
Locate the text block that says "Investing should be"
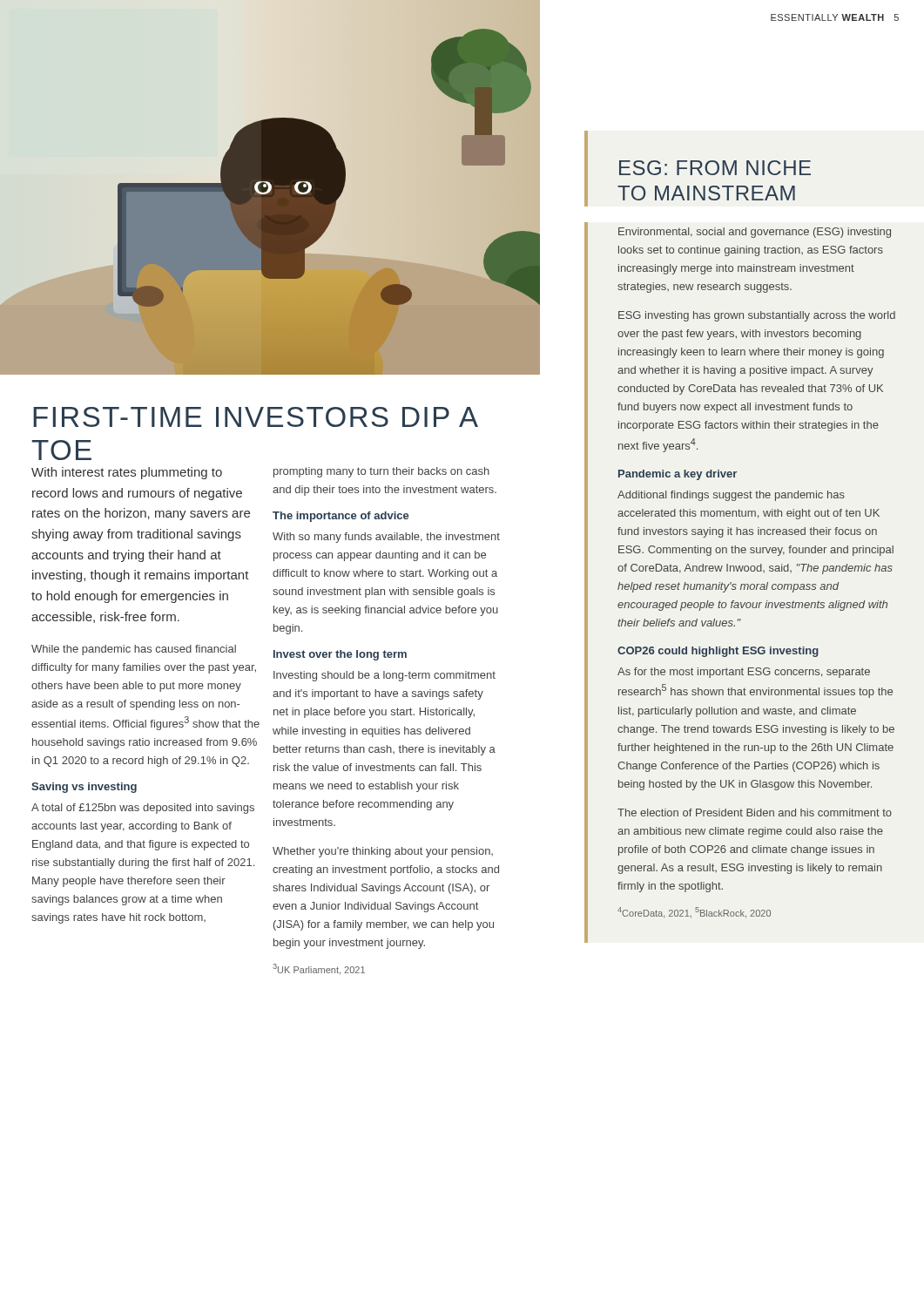384,749
